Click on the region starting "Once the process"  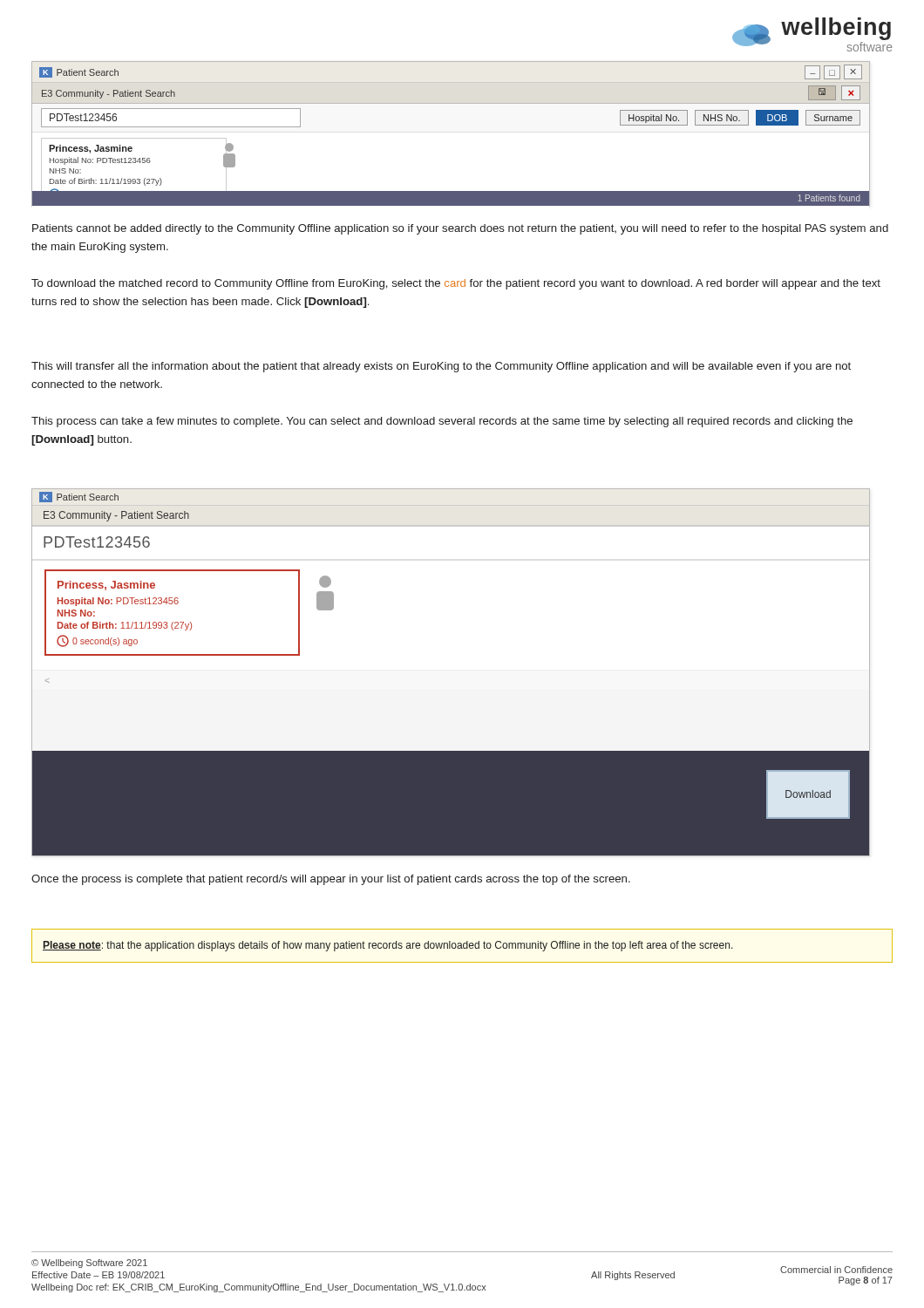pos(331,879)
